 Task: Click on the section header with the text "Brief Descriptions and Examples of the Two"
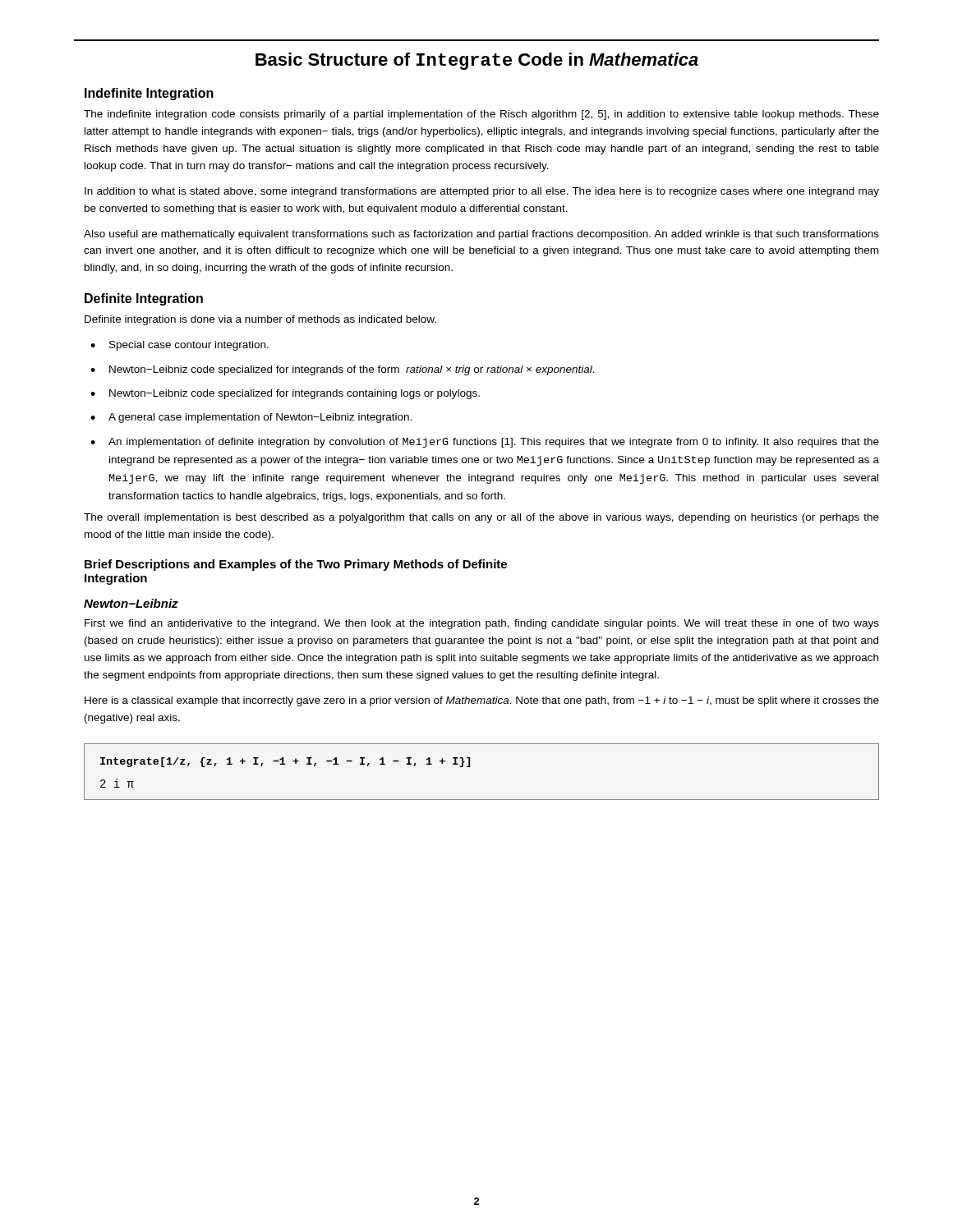296,571
